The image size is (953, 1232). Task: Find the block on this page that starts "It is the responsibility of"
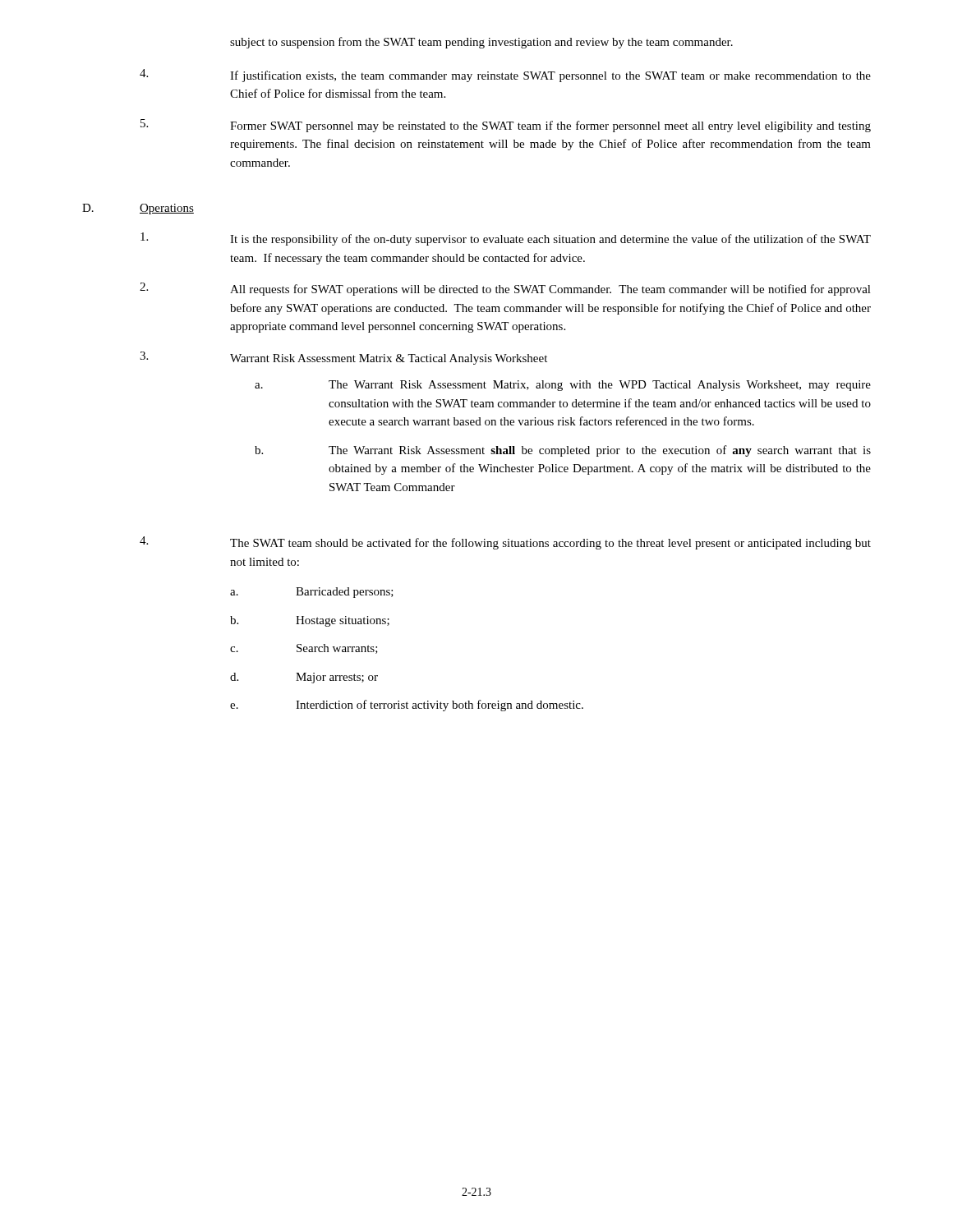(x=476, y=248)
